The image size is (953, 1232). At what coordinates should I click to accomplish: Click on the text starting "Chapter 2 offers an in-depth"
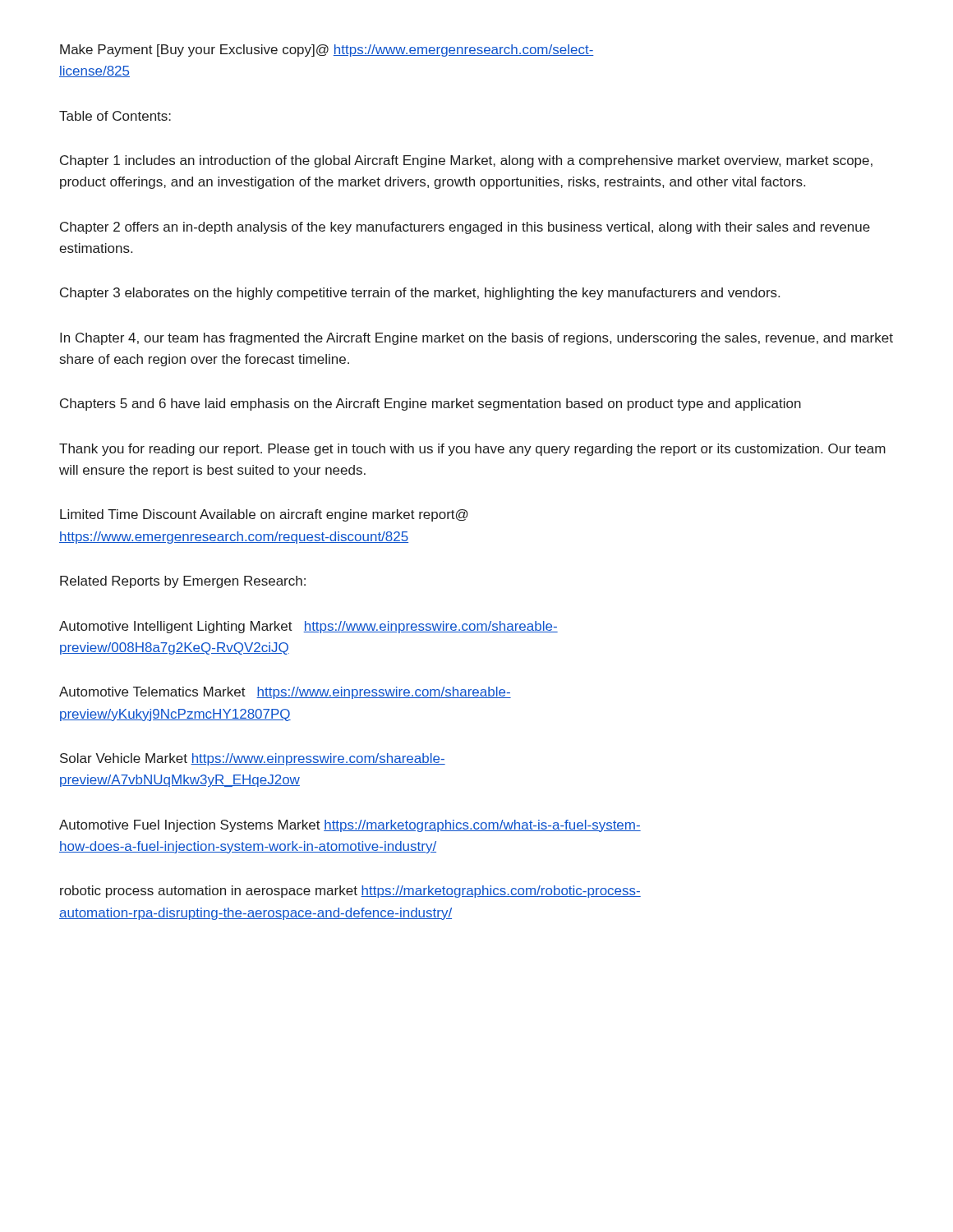coord(465,238)
